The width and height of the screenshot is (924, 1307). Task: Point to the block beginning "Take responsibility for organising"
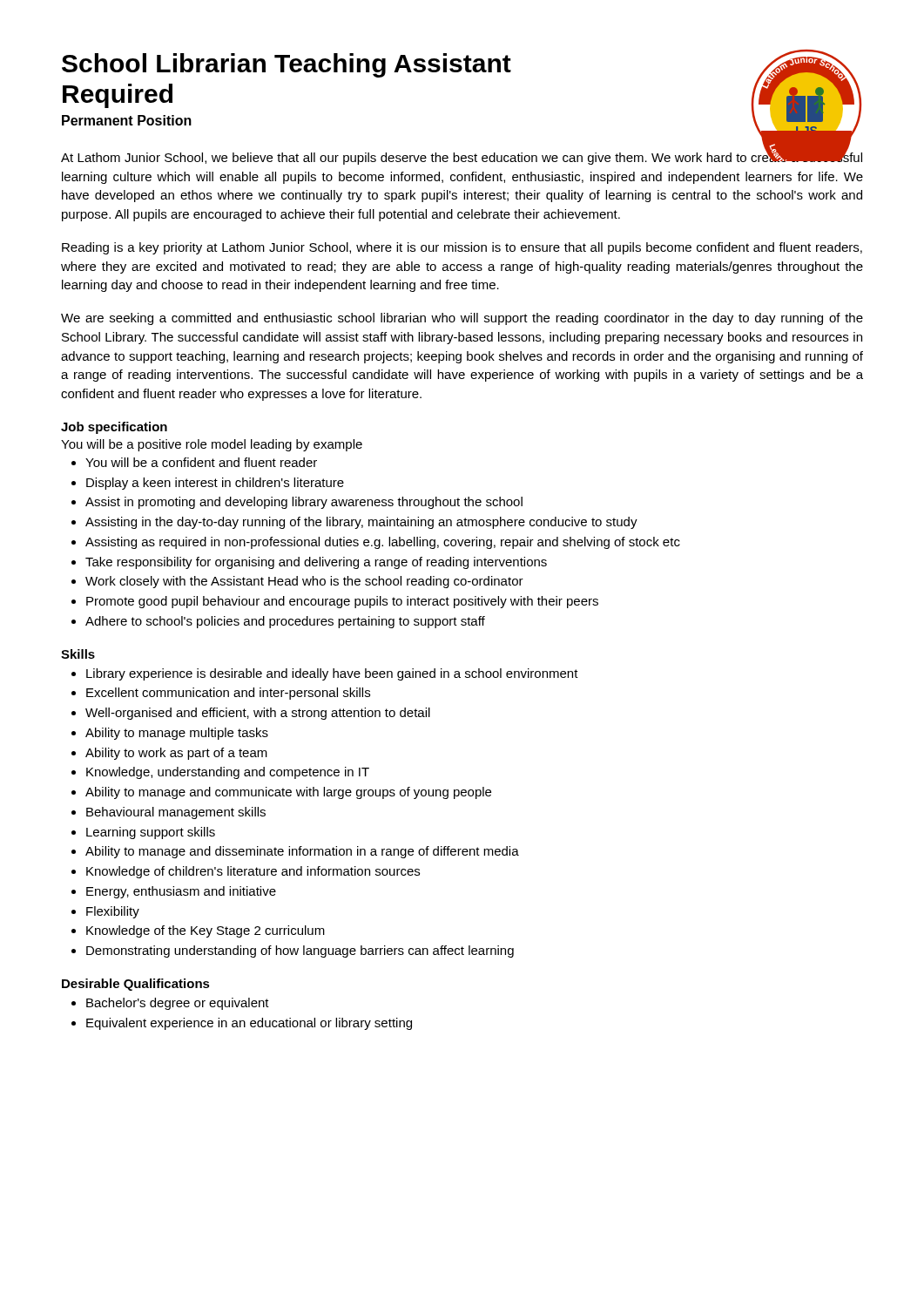316,561
